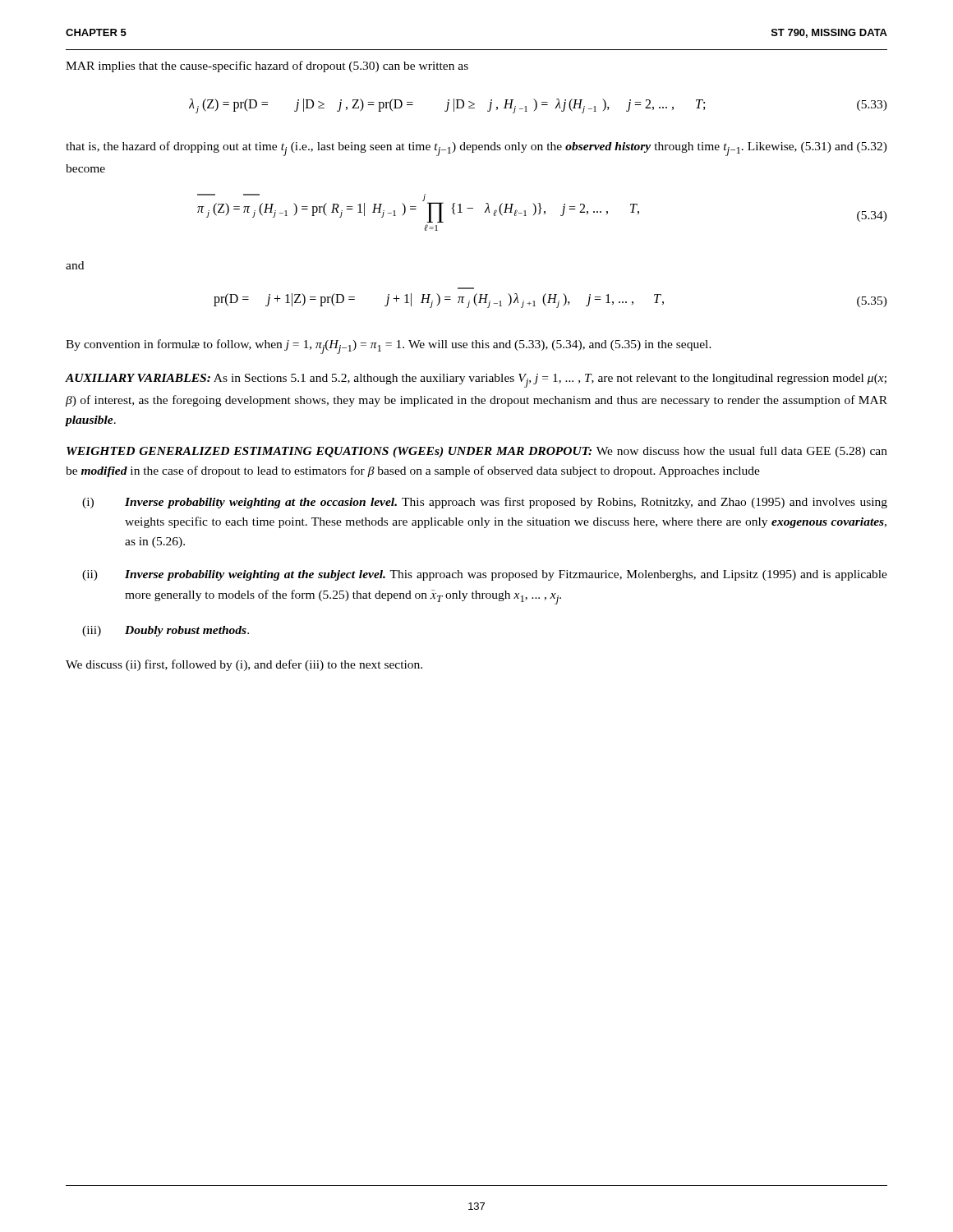Viewport: 953px width, 1232px height.
Task: Click on the block starting "(i) Inverse probability weighting at"
Action: coord(476,522)
